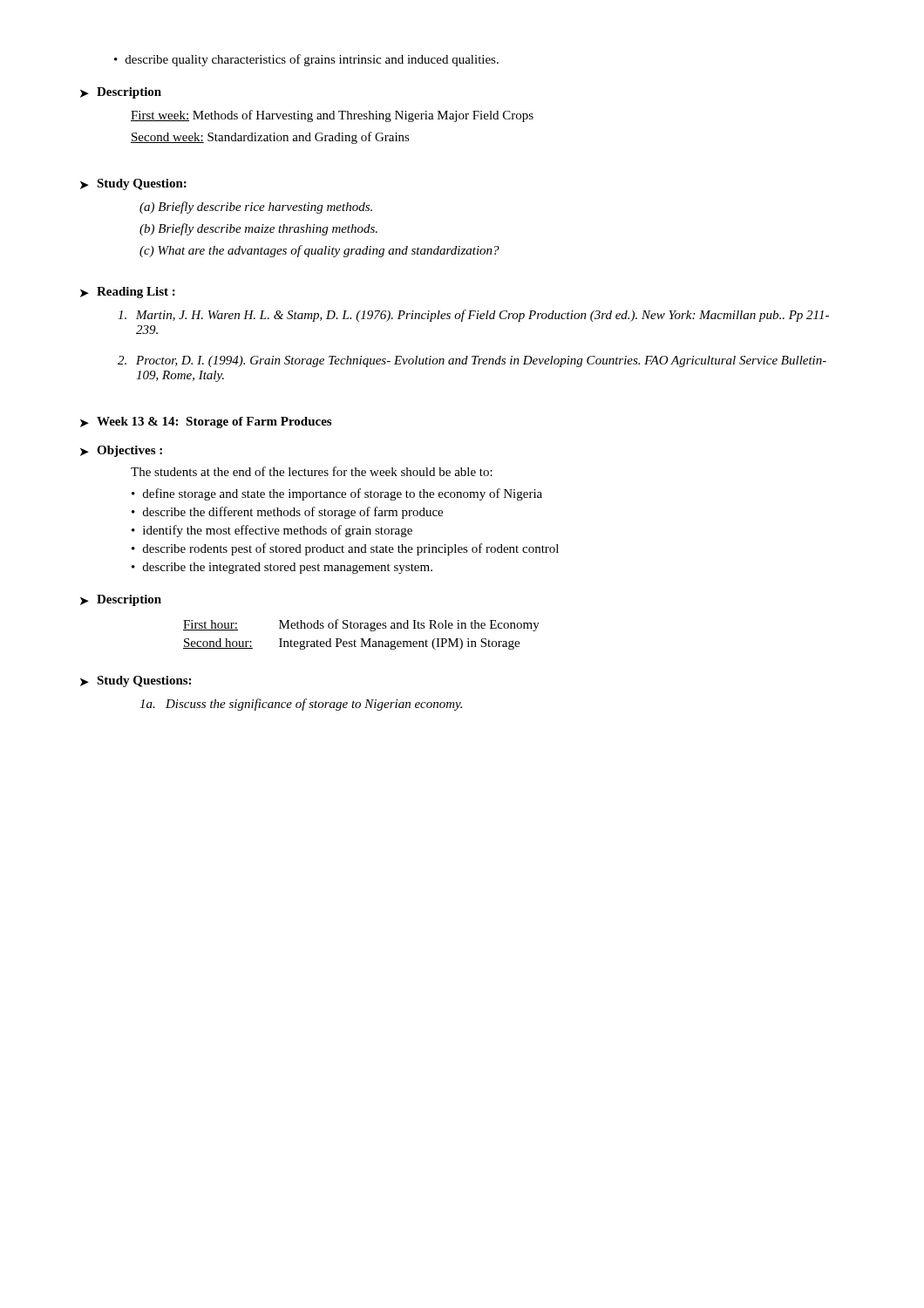
Task: Locate the list item containing "• describe rodents pest of stored product and"
Action: [x=345, y=549]
